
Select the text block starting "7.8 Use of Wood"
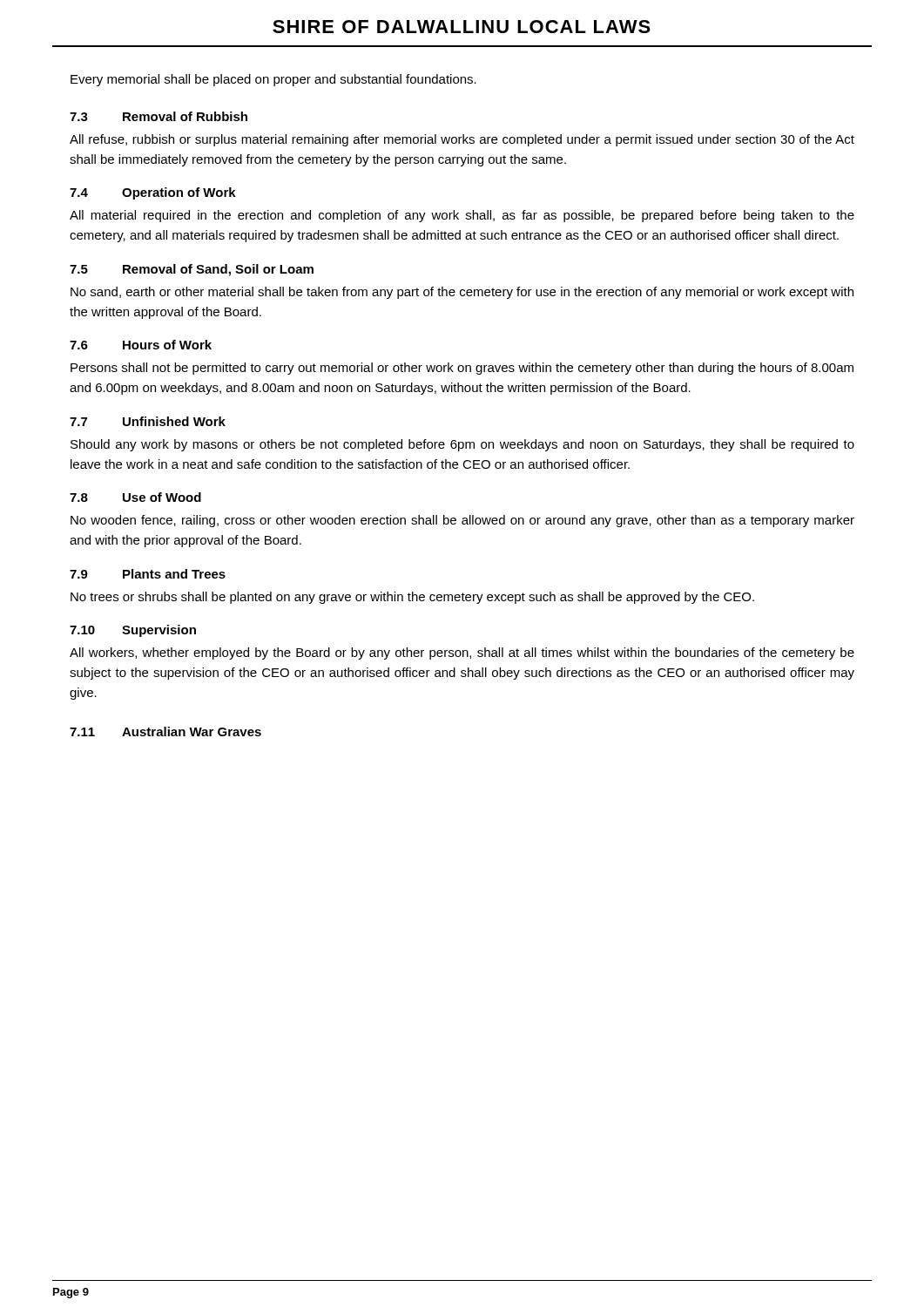(136, 497)
